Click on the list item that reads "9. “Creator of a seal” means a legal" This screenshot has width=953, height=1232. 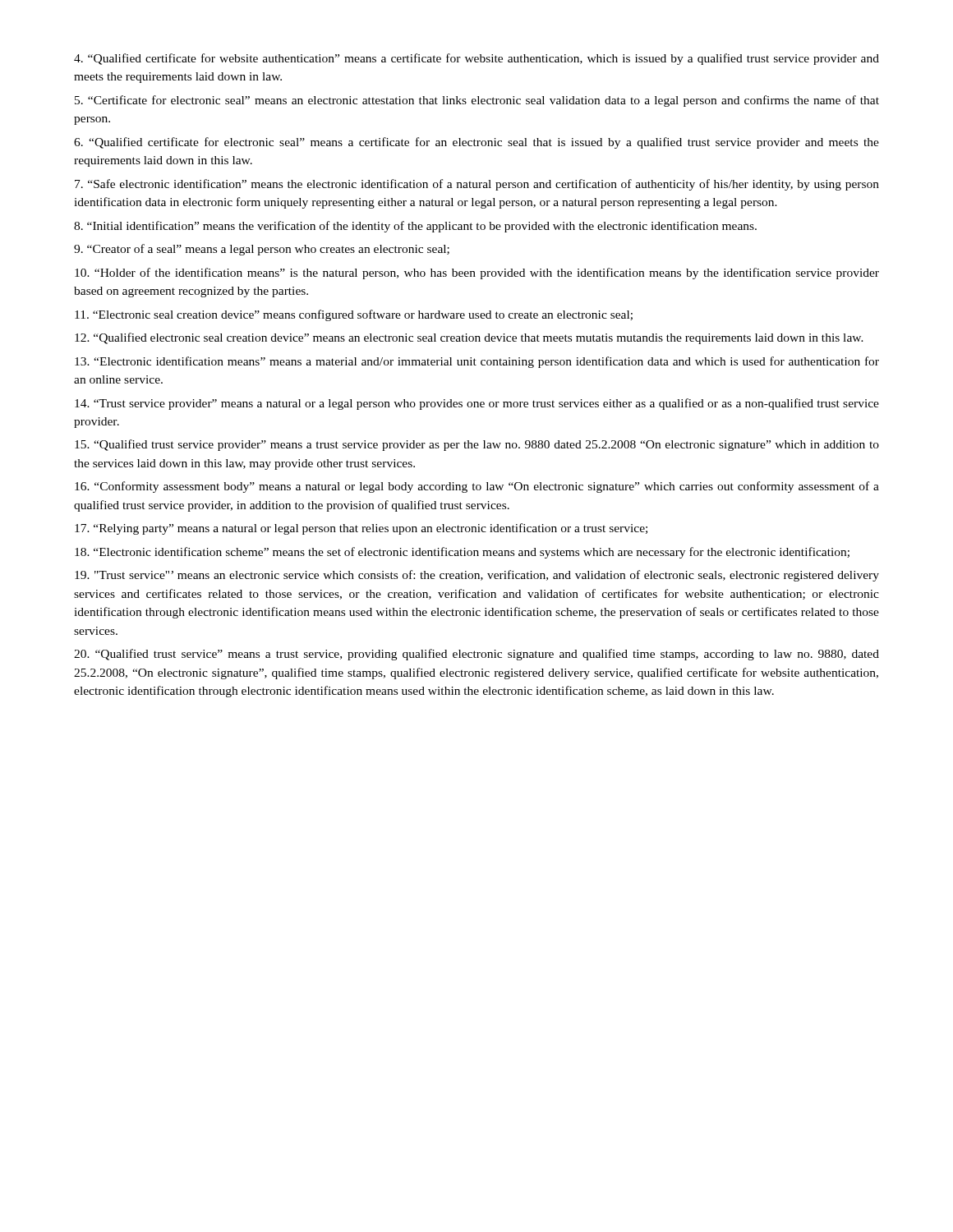point(262,249)
